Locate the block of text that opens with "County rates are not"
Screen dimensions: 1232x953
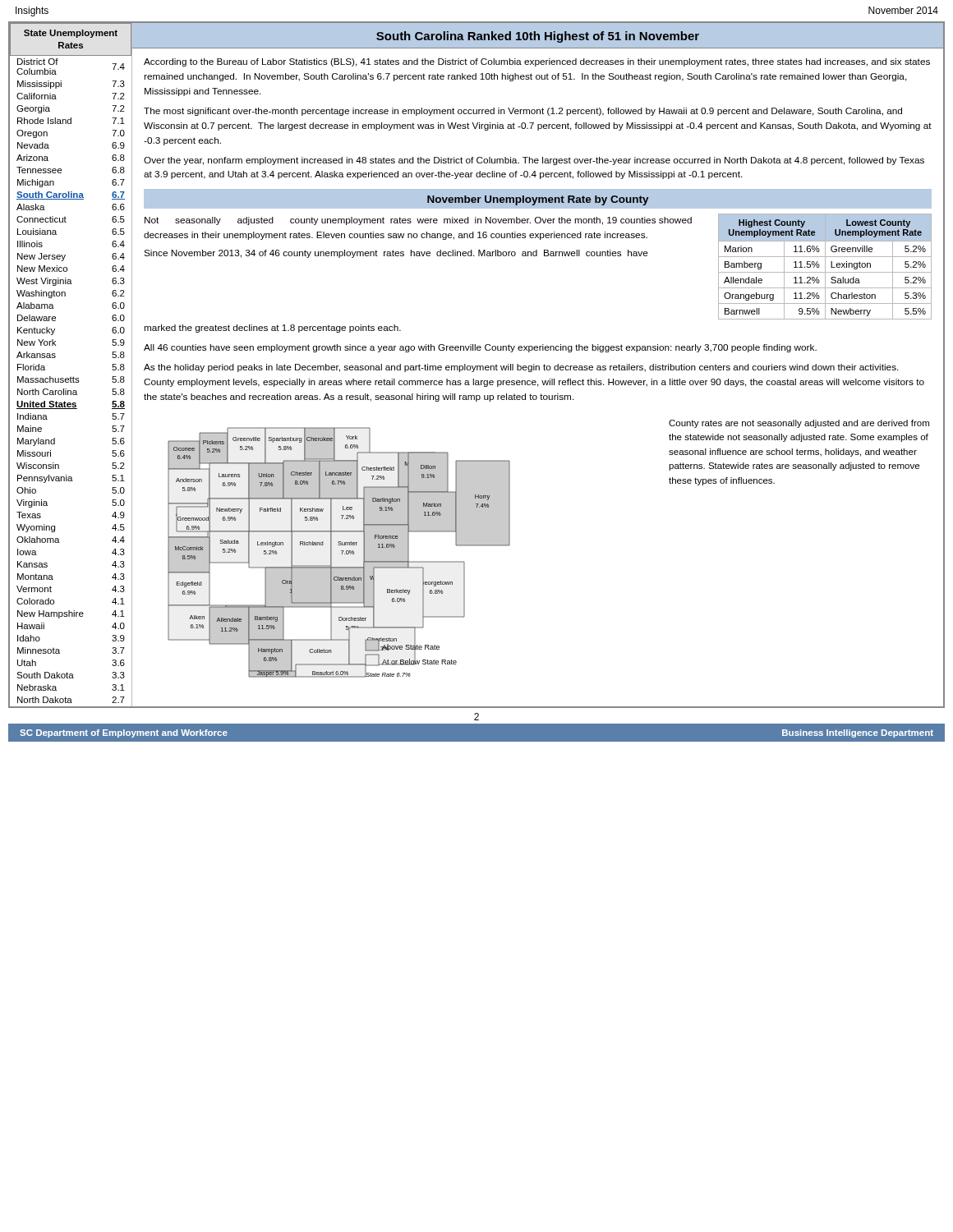pos(799,452)
